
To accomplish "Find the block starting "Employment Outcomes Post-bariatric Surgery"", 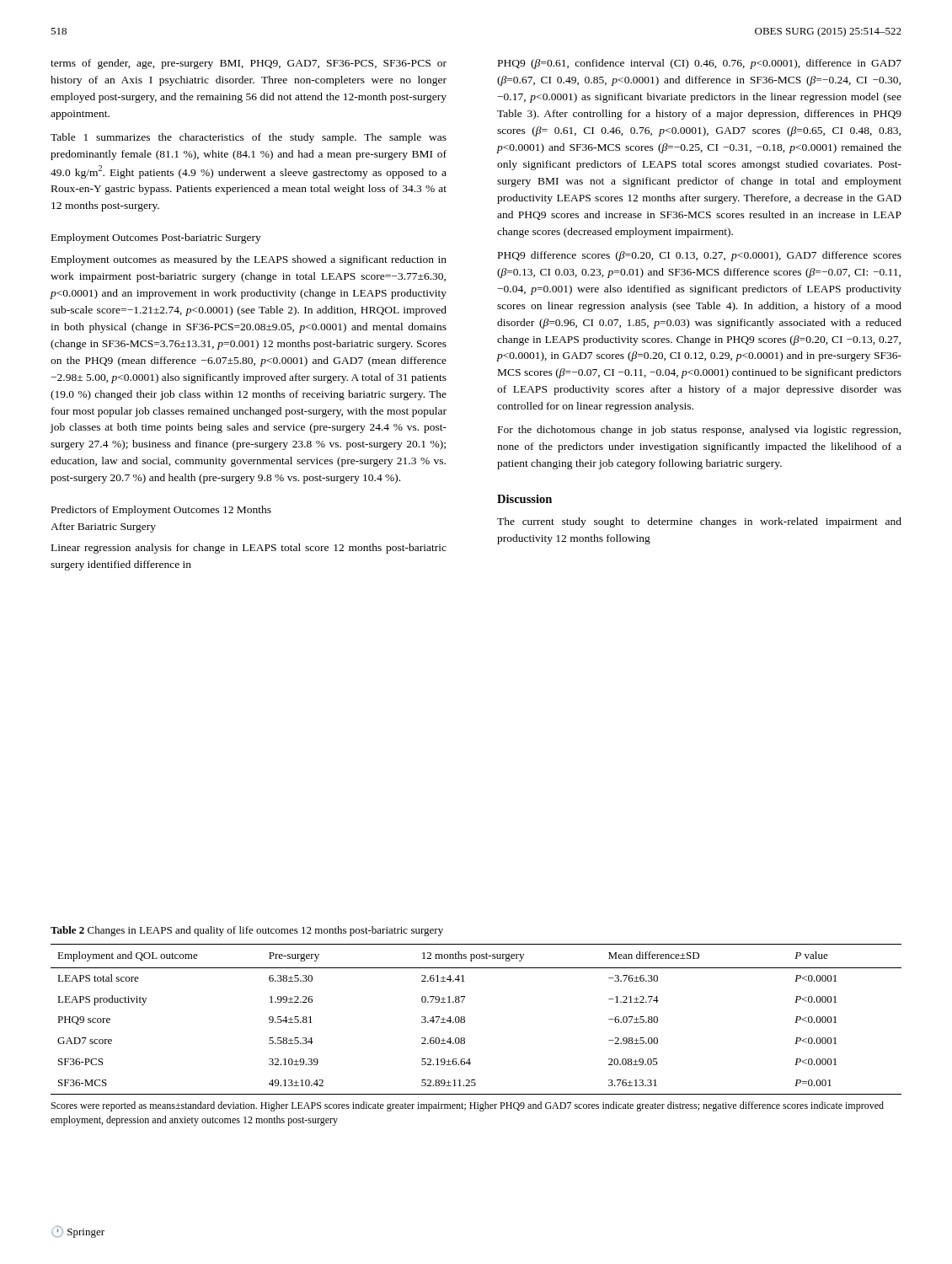I will click(x=156, y=237).
